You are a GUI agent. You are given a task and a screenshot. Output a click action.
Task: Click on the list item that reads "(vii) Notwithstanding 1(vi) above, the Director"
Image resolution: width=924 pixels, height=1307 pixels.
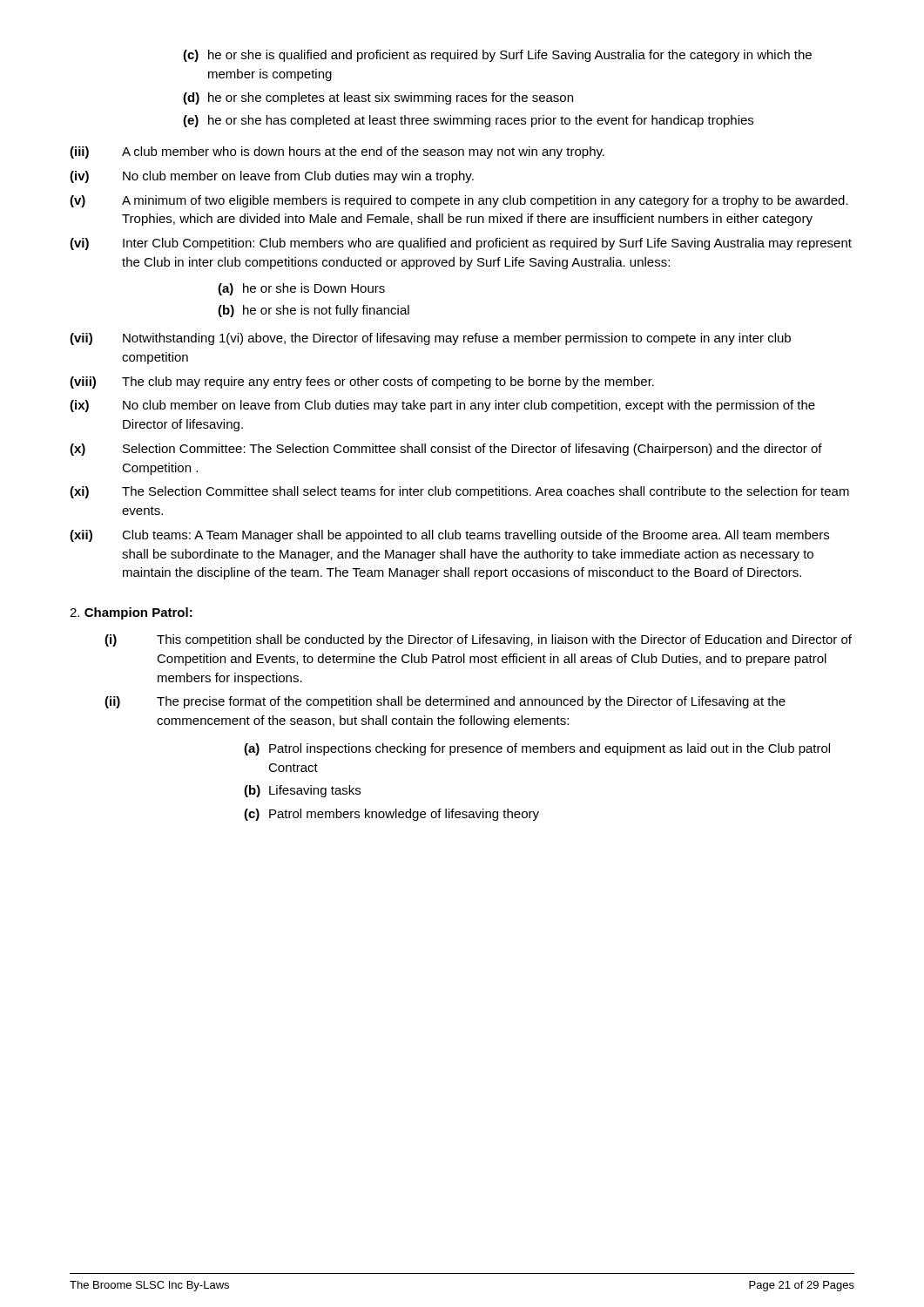point(462,347)
